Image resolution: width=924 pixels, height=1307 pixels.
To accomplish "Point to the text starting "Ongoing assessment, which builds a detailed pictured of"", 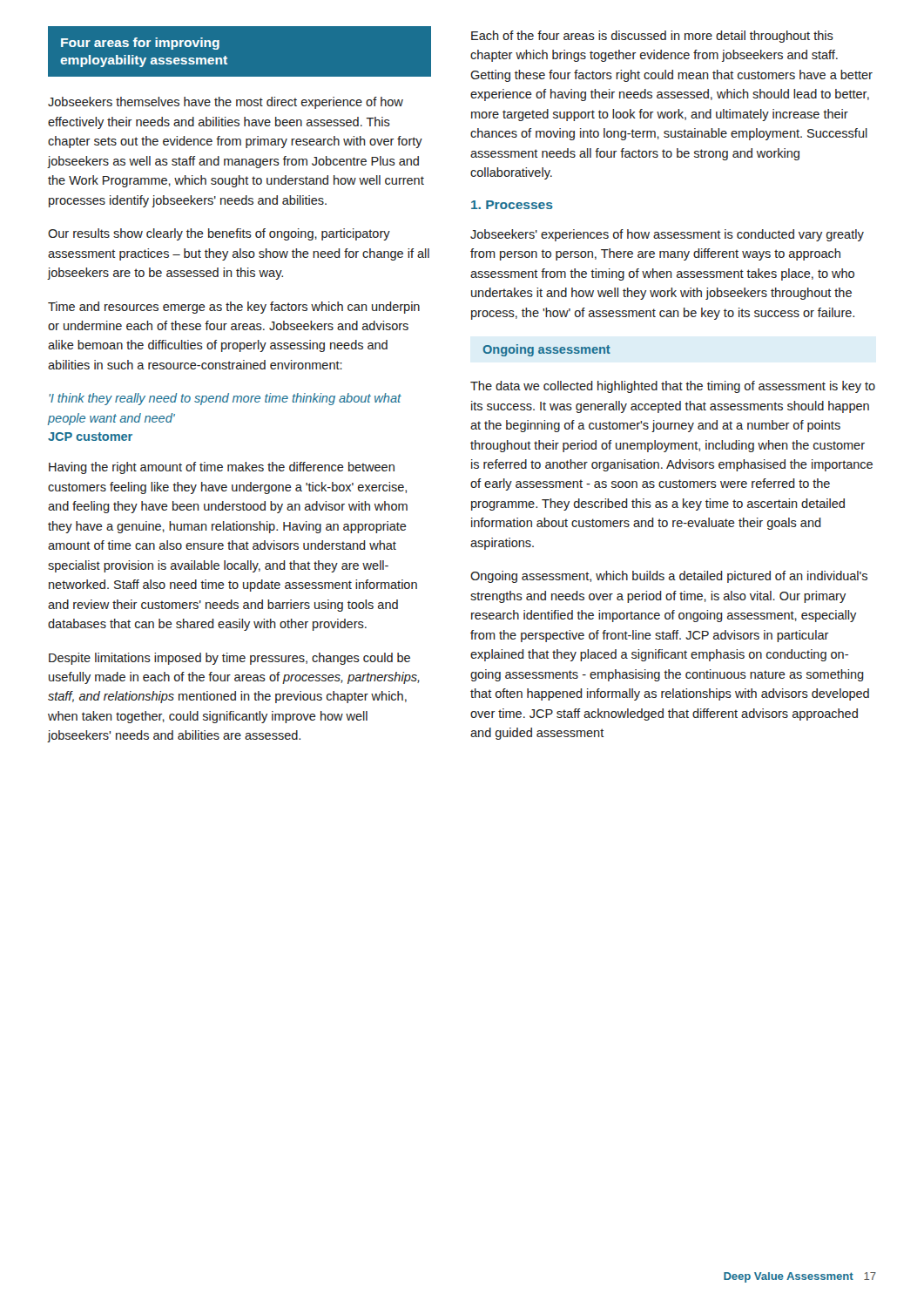I will [x=673, y=655].
